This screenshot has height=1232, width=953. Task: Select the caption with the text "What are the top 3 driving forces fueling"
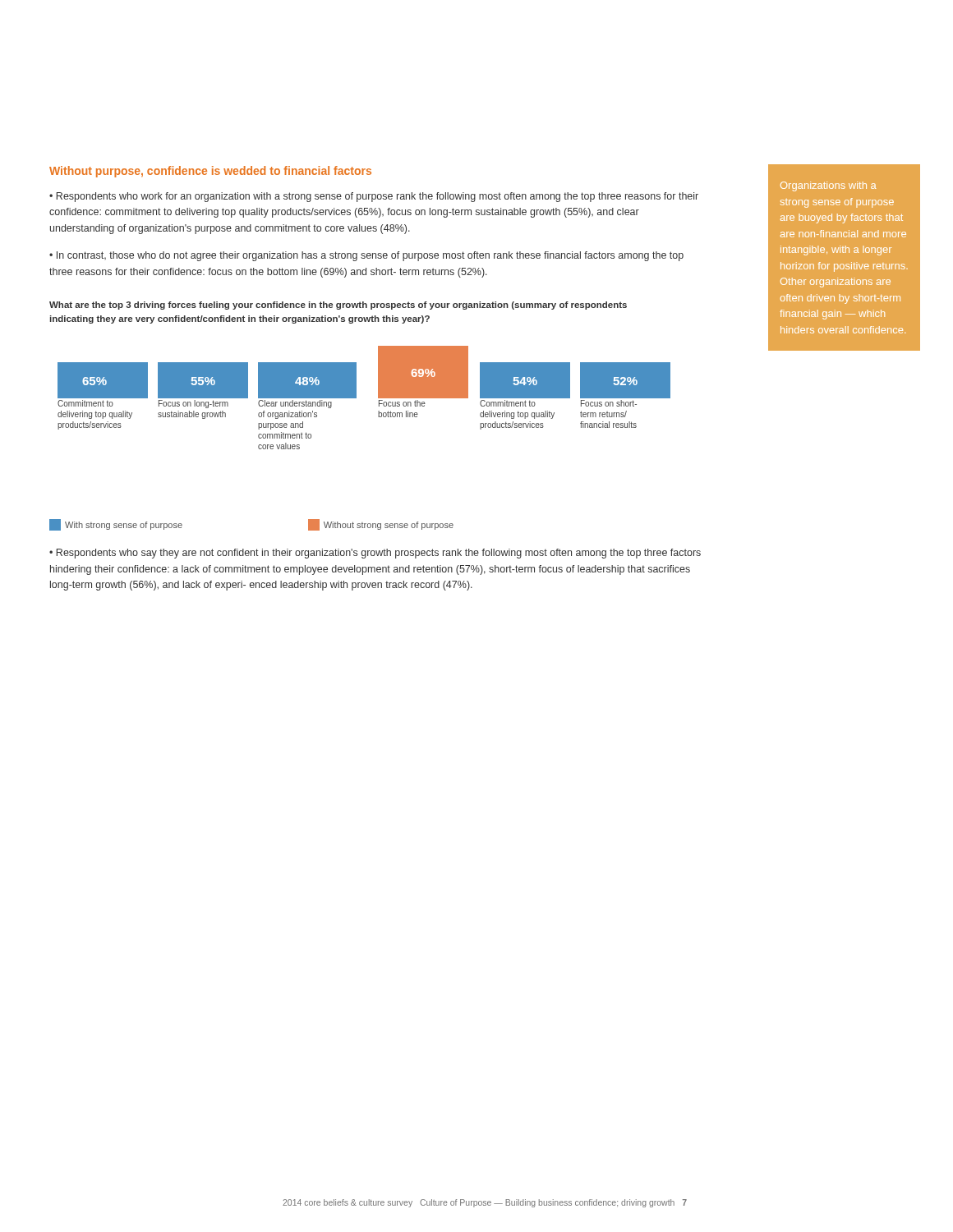click(338, 312)
